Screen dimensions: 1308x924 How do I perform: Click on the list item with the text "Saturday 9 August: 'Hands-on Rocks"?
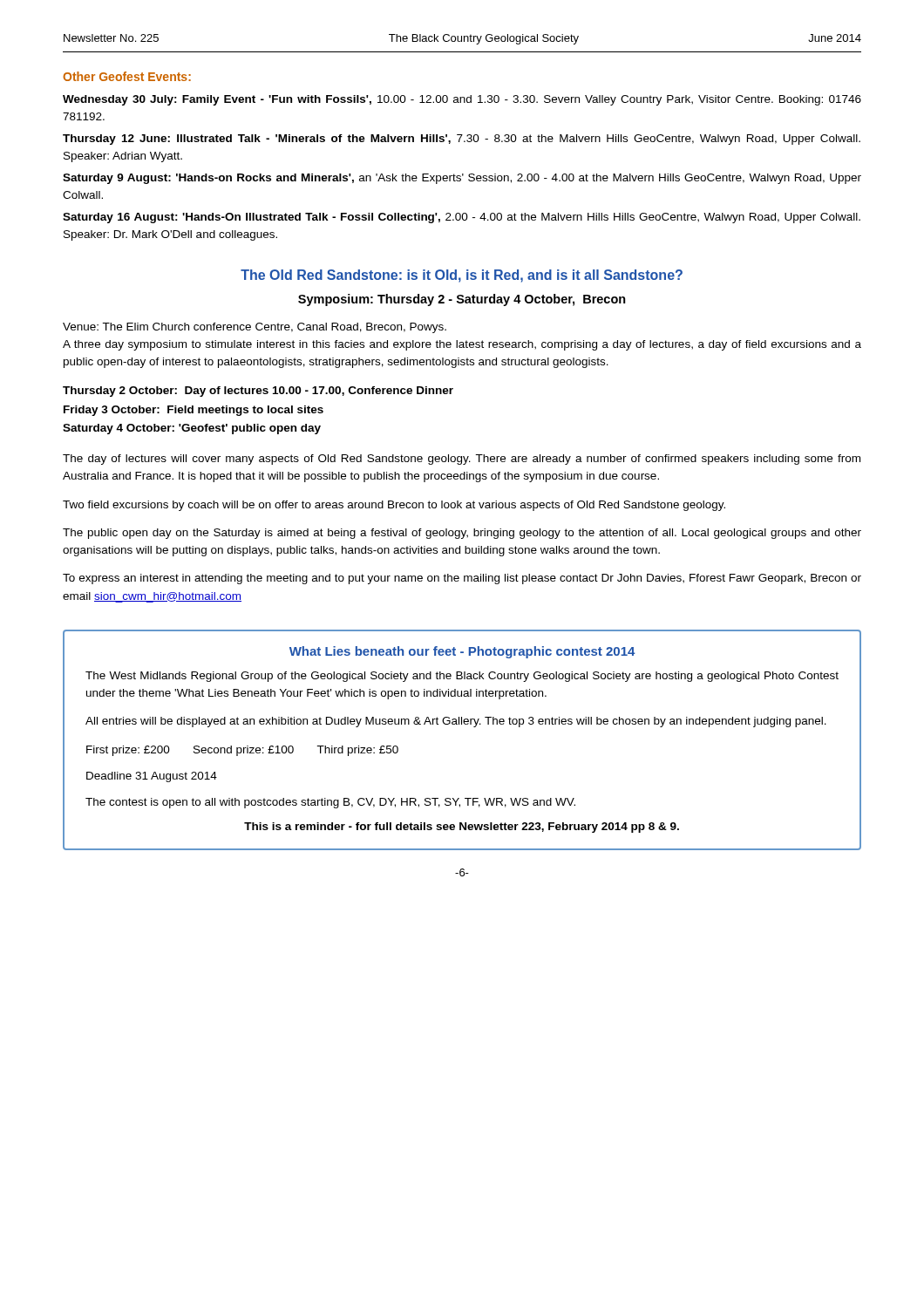[462, 186]
